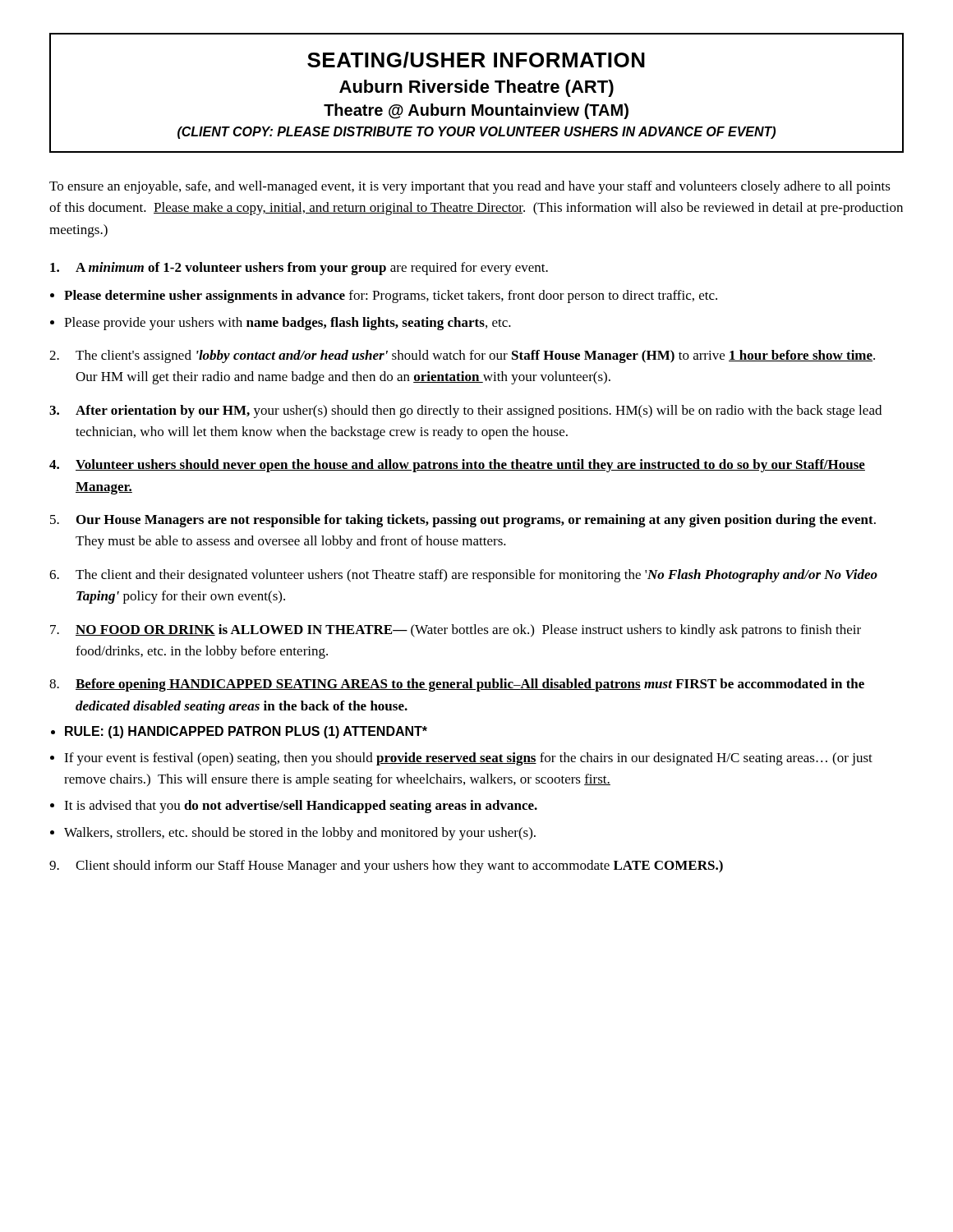Find the block on this page that starts "4. Volunteer ushers should never open"

476,476
